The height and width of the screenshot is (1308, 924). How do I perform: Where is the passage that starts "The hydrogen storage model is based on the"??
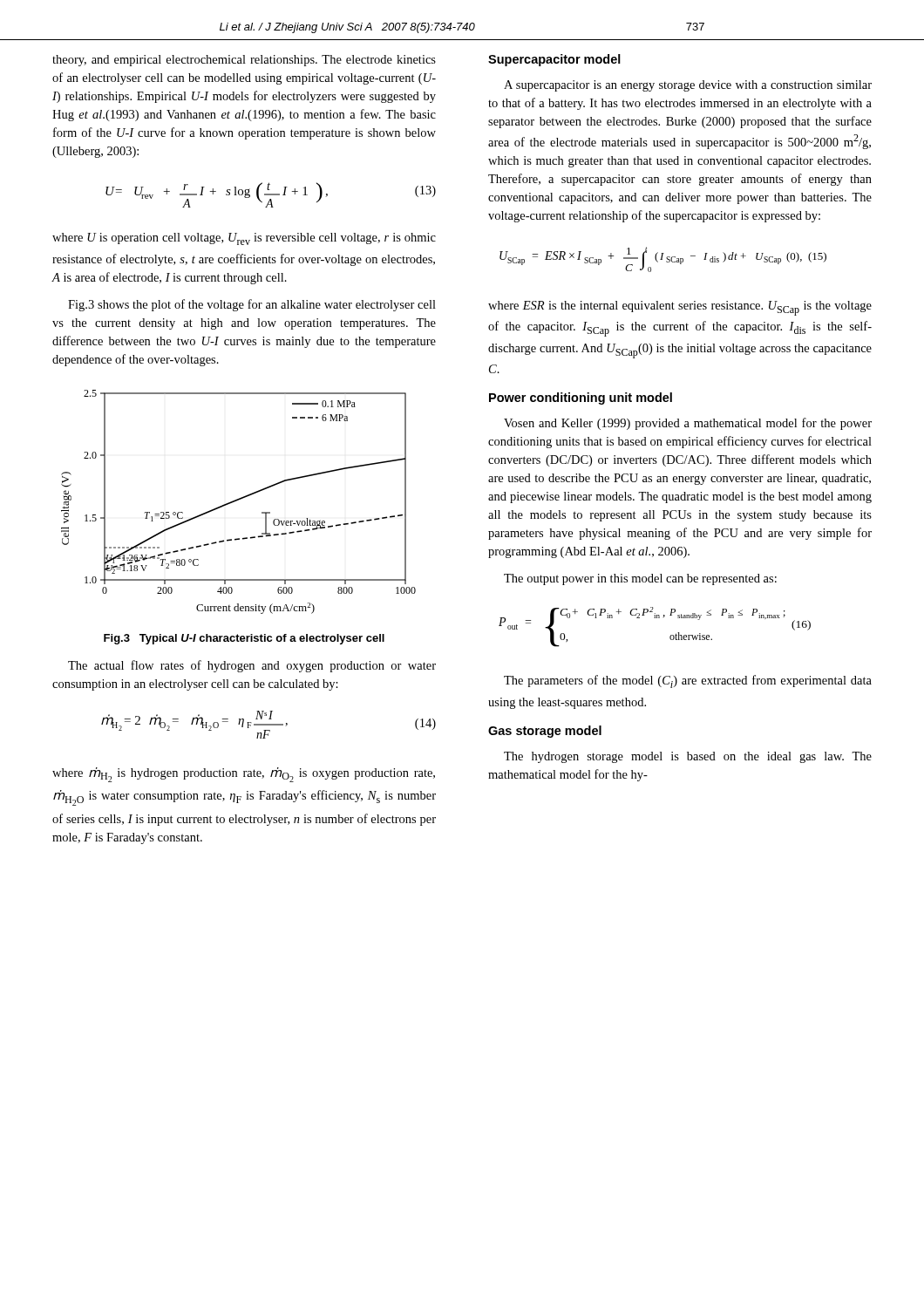point(680,765)
